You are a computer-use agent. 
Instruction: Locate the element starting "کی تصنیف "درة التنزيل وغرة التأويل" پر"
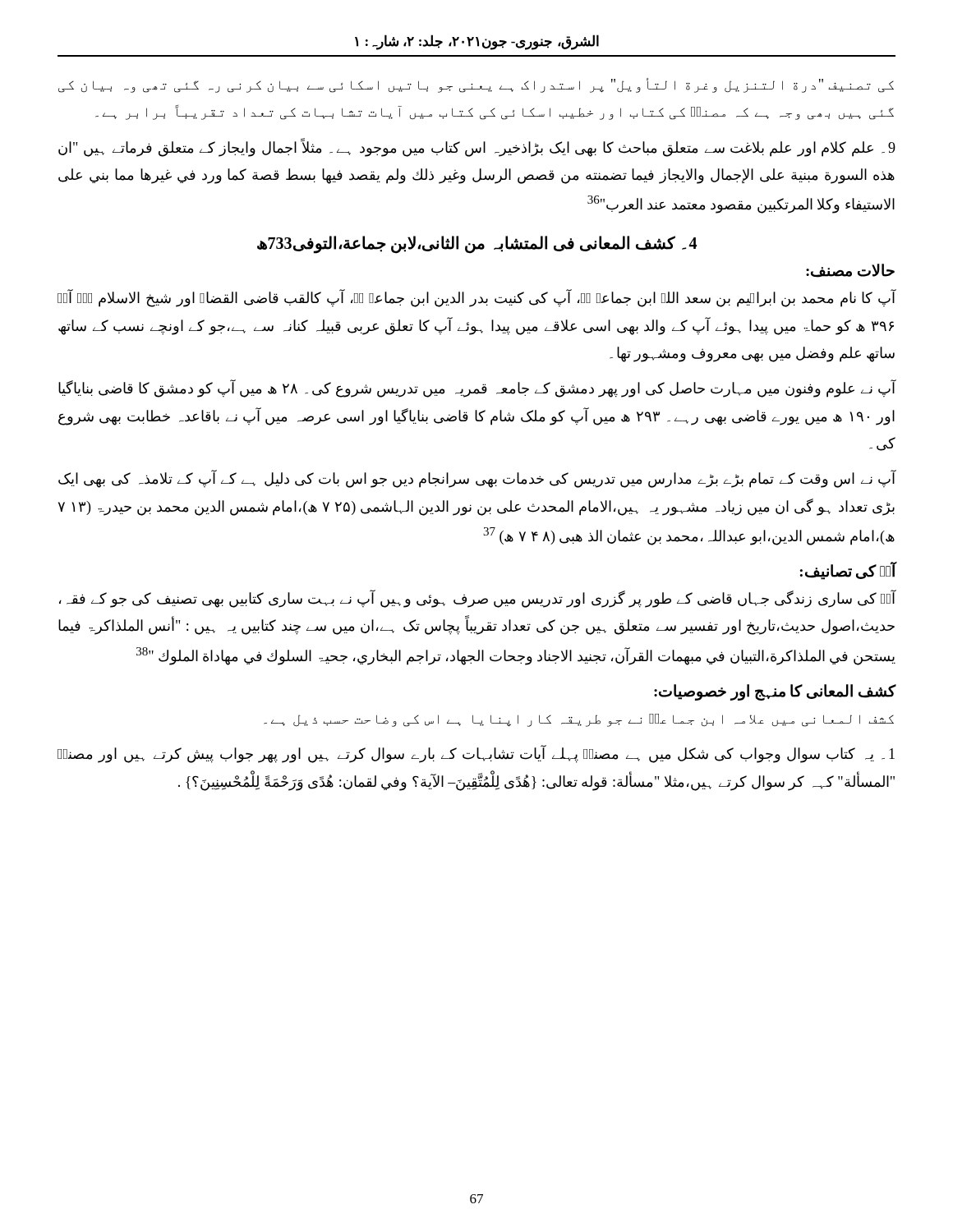[x=476, y=98]
